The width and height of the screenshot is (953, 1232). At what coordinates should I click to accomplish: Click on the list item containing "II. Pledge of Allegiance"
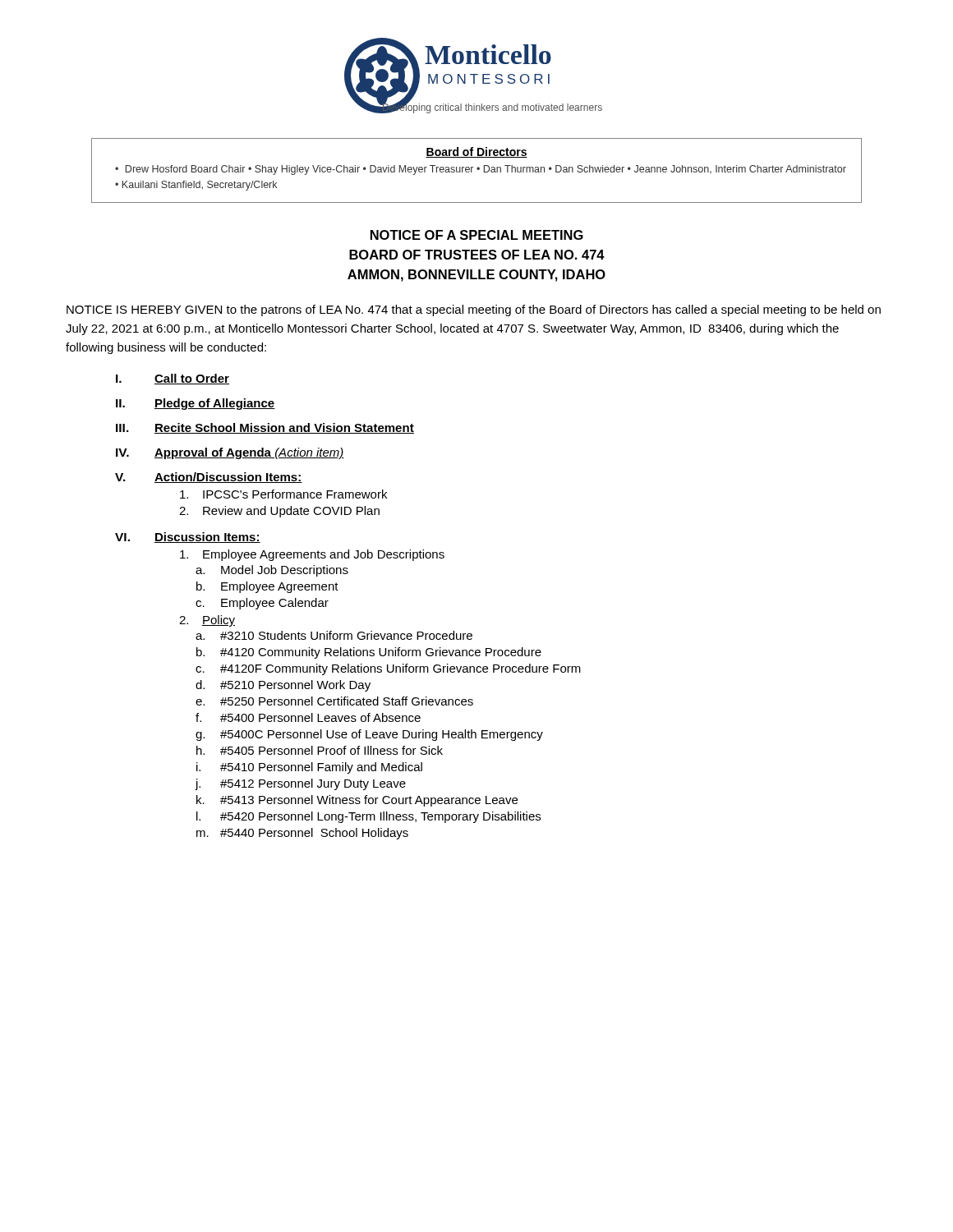195,403
